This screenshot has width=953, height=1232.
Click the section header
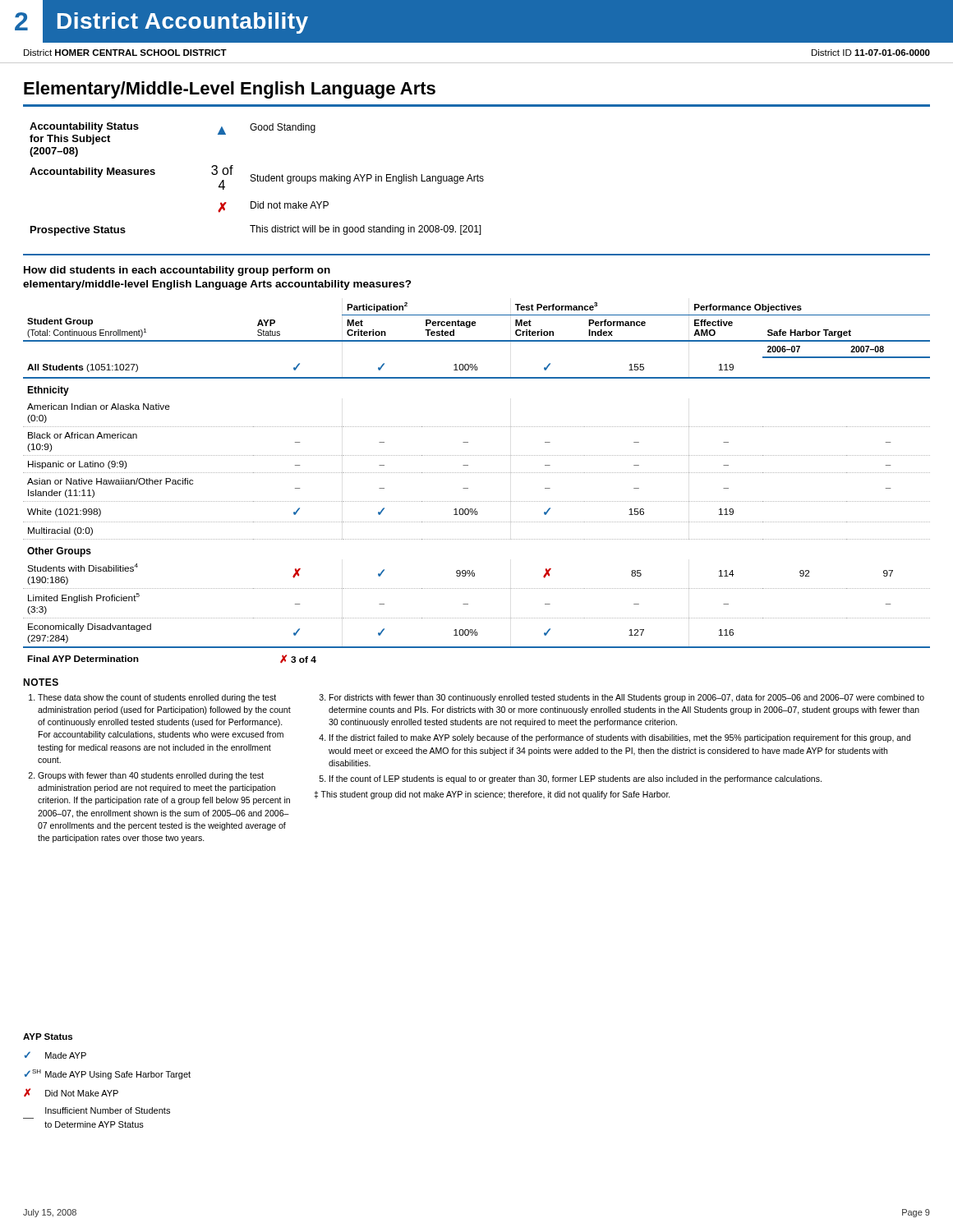click(476, 277)
